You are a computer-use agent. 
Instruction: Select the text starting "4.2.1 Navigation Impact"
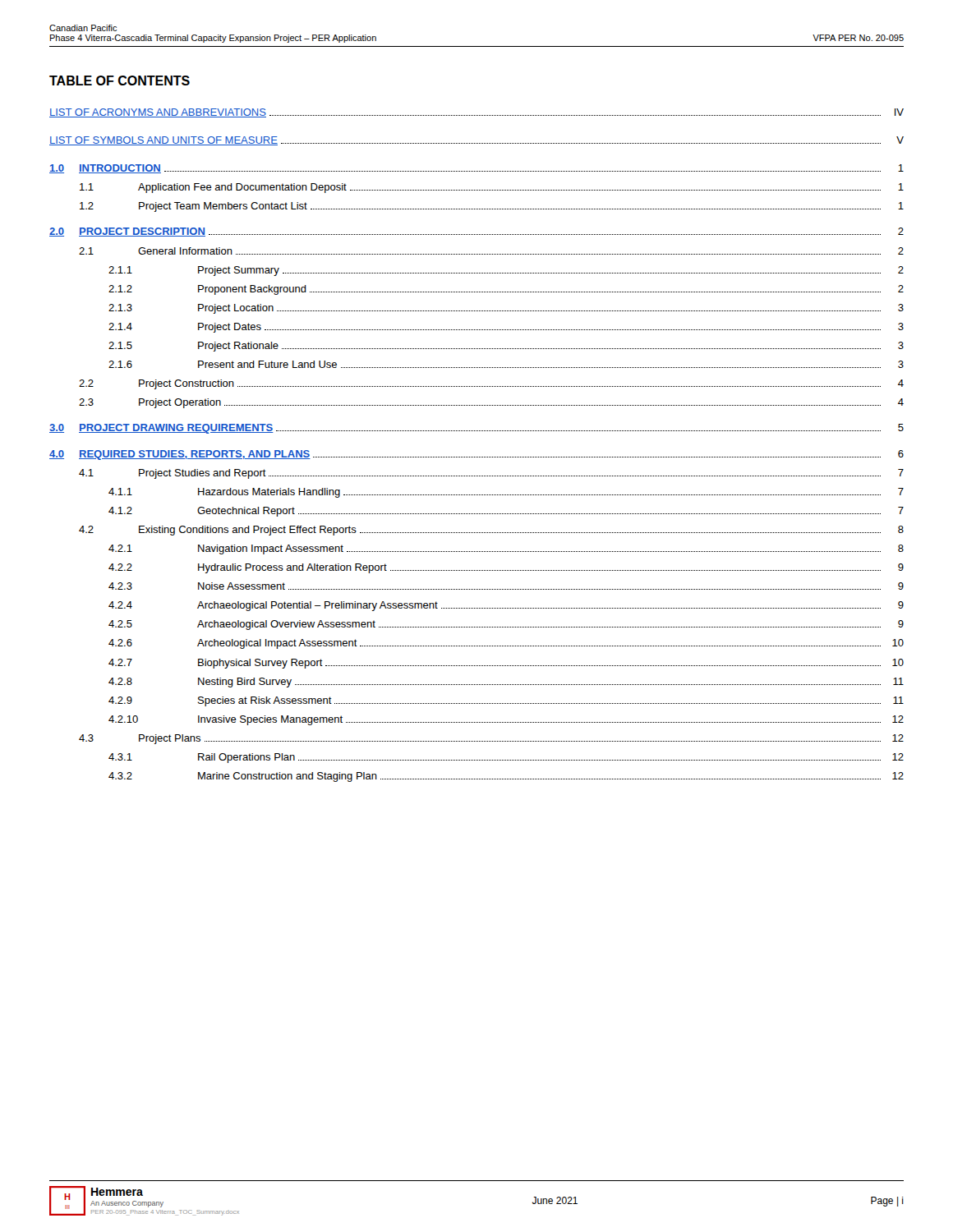[x=476, y=549]
